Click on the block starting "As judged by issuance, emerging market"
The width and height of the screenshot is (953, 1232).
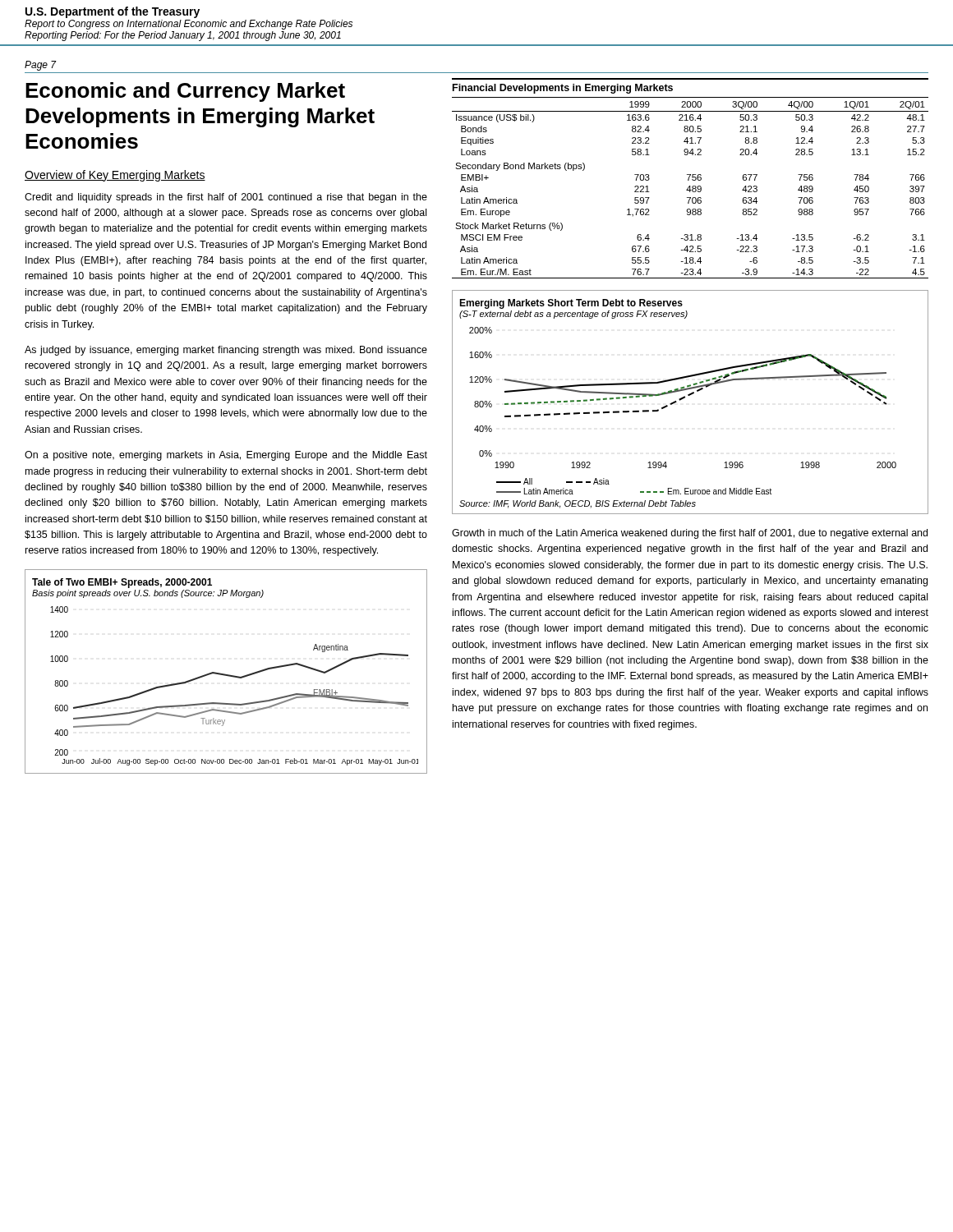point(226,390)
